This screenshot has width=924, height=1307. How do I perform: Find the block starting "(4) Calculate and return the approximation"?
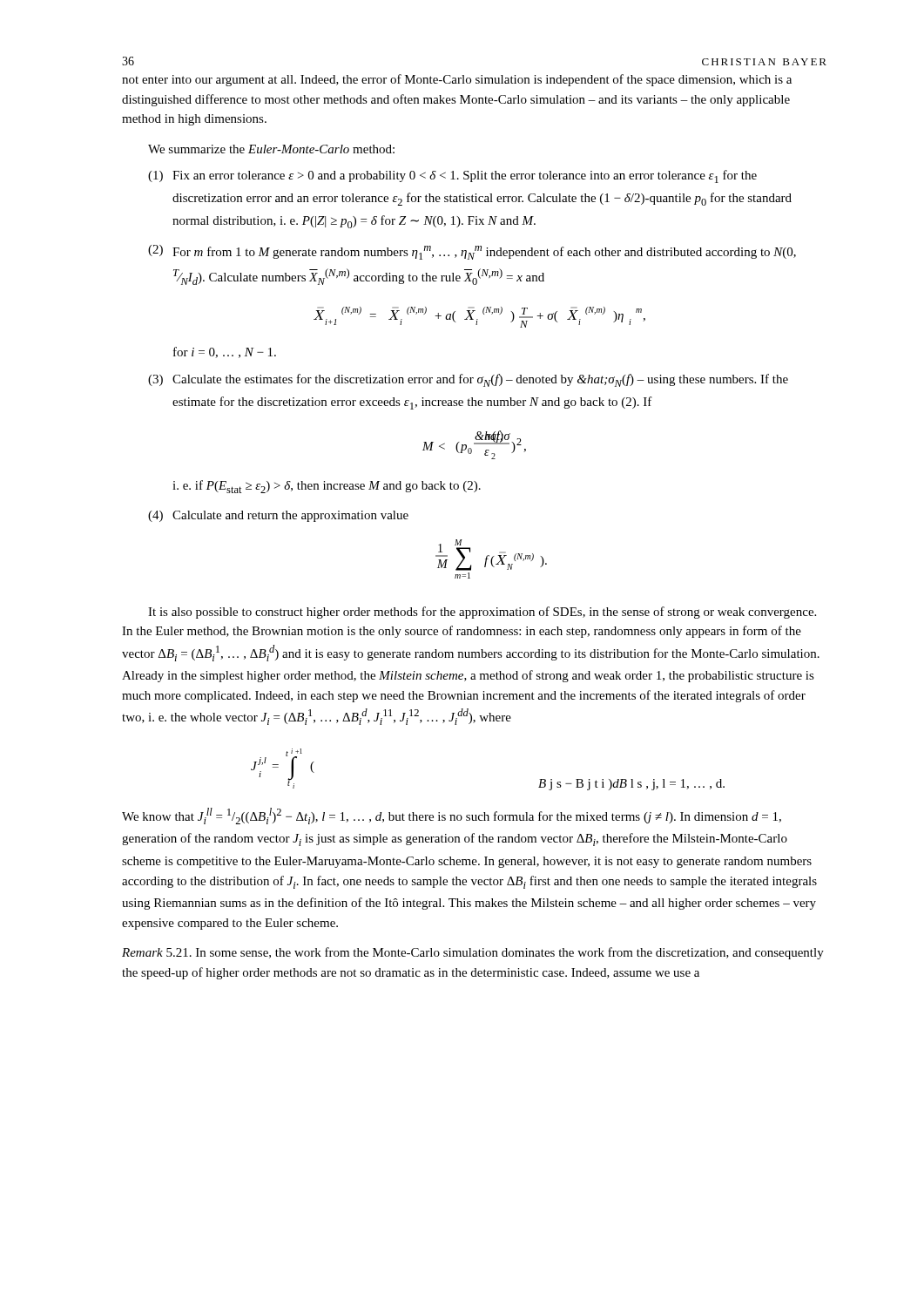(x=488, y=549)
